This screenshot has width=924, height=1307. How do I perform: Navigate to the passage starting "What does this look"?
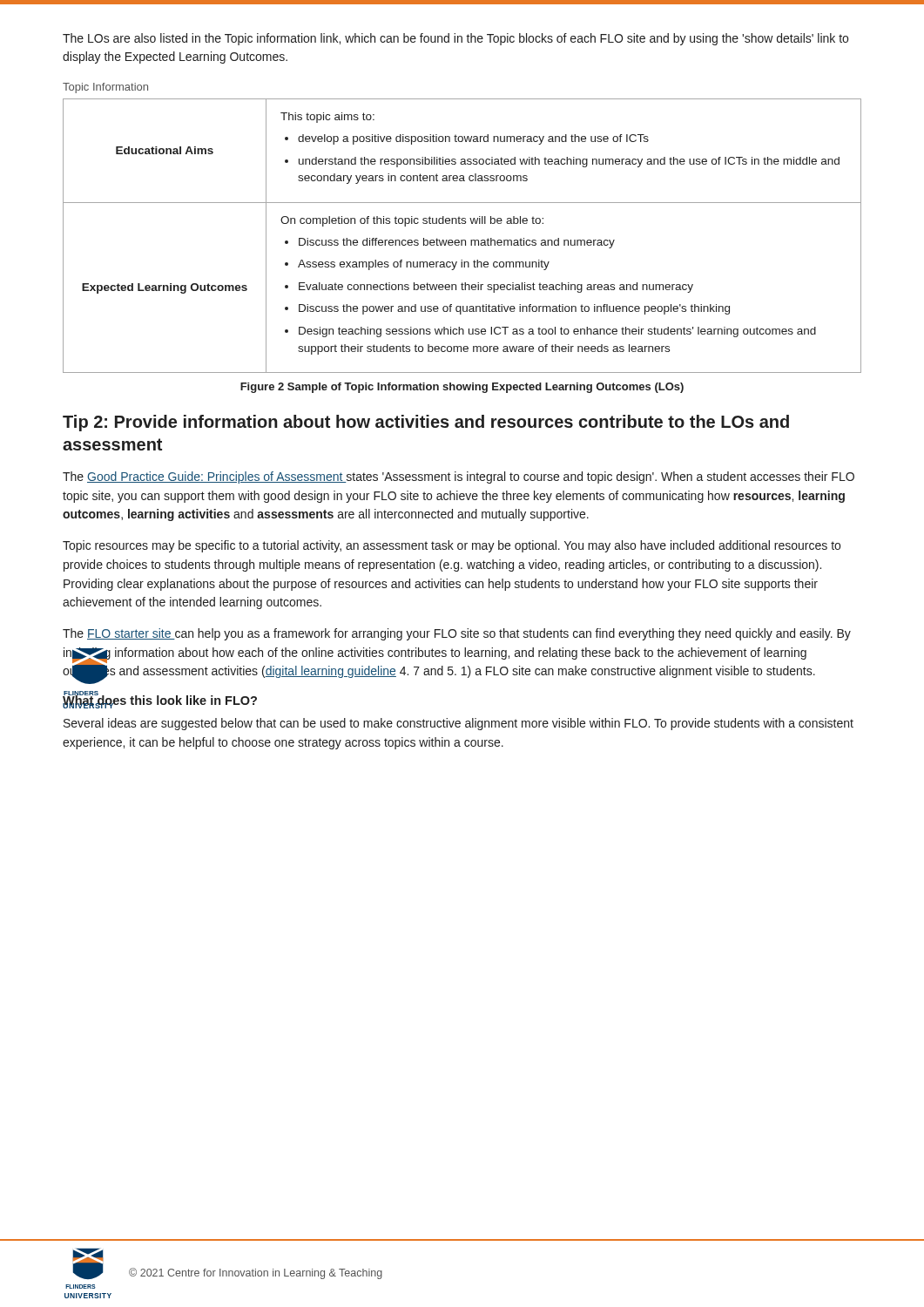point(160,700)
